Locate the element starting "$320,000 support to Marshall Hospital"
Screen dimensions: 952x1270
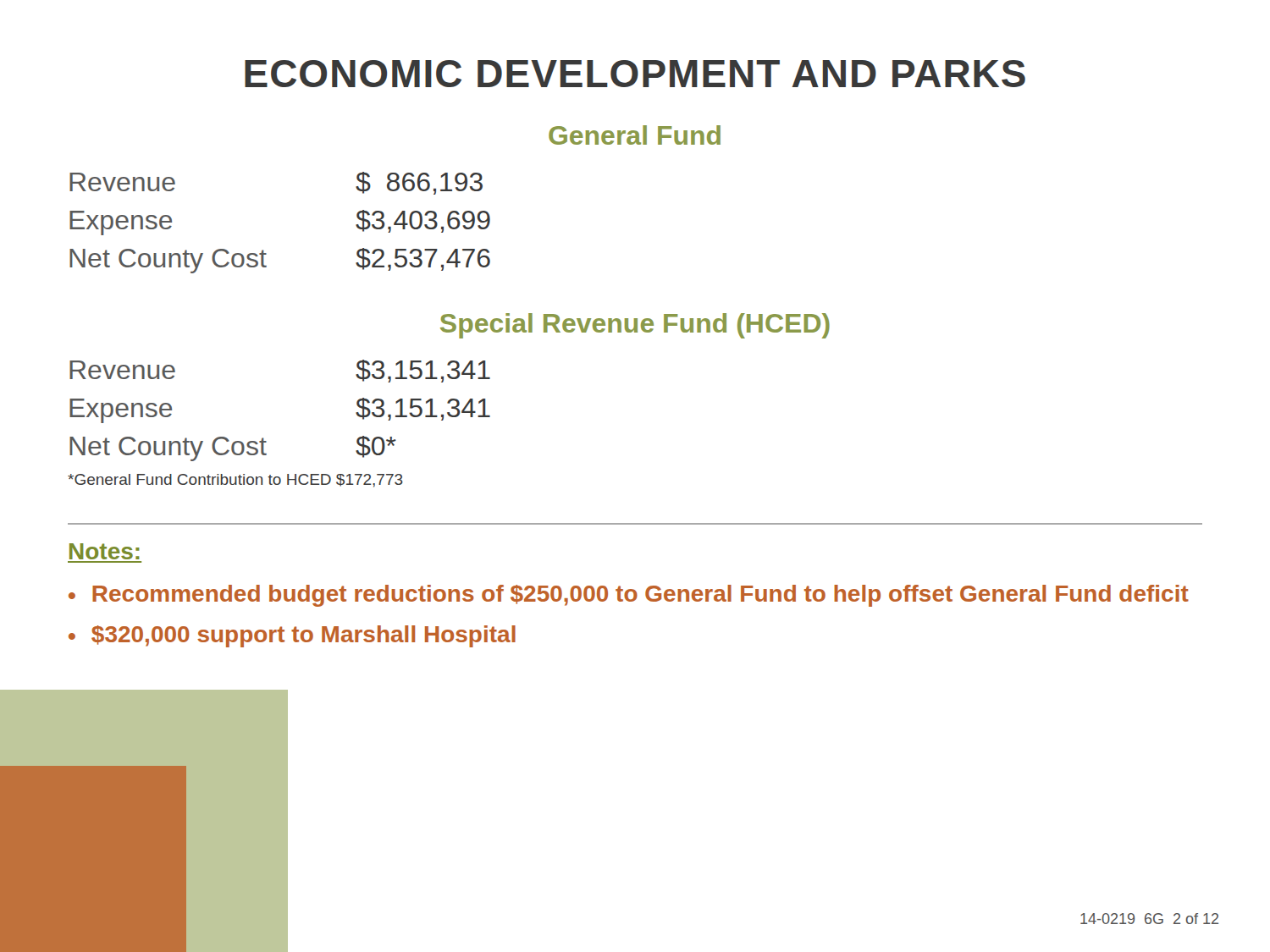304,635
